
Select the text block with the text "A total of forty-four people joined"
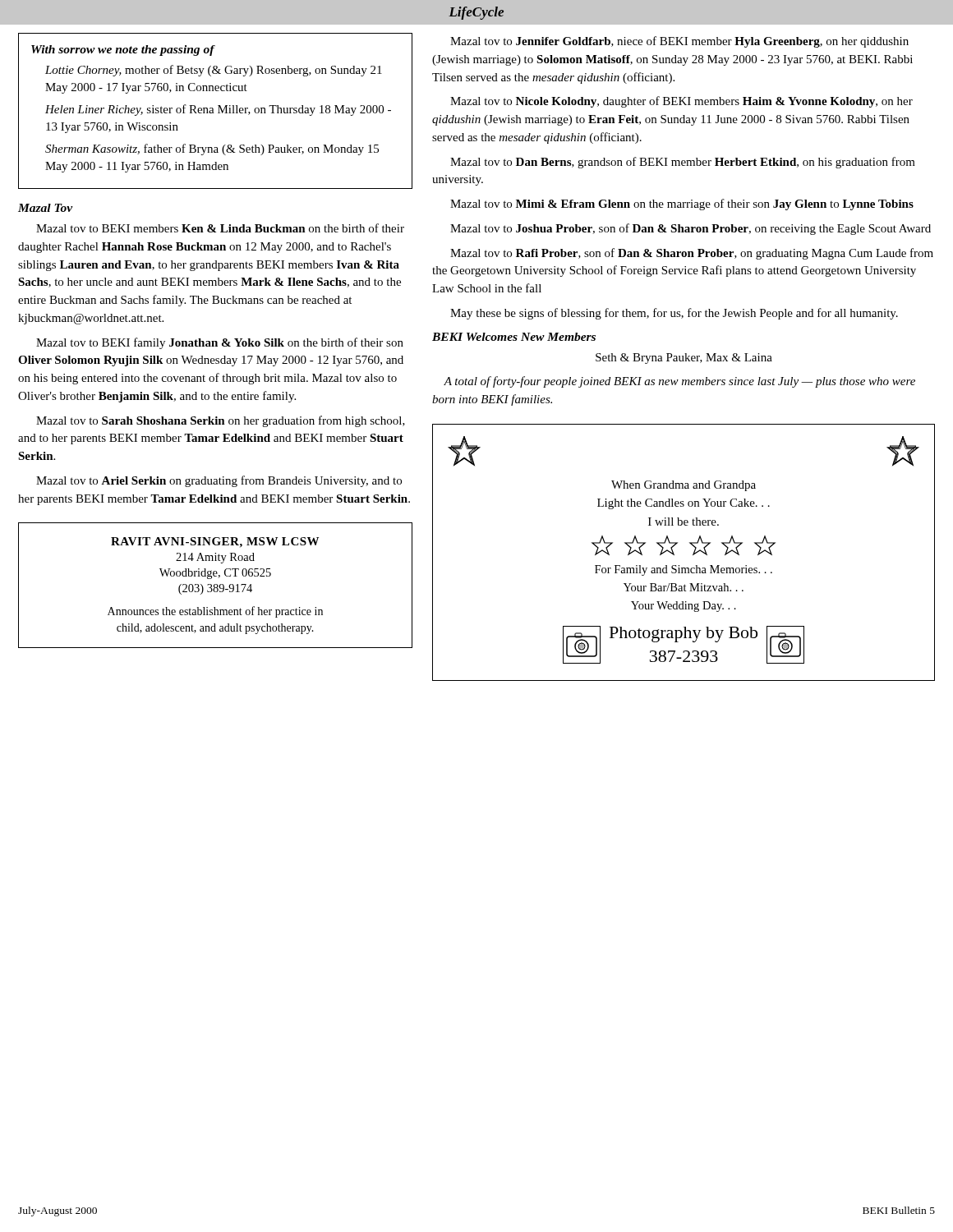click(674, 390)
